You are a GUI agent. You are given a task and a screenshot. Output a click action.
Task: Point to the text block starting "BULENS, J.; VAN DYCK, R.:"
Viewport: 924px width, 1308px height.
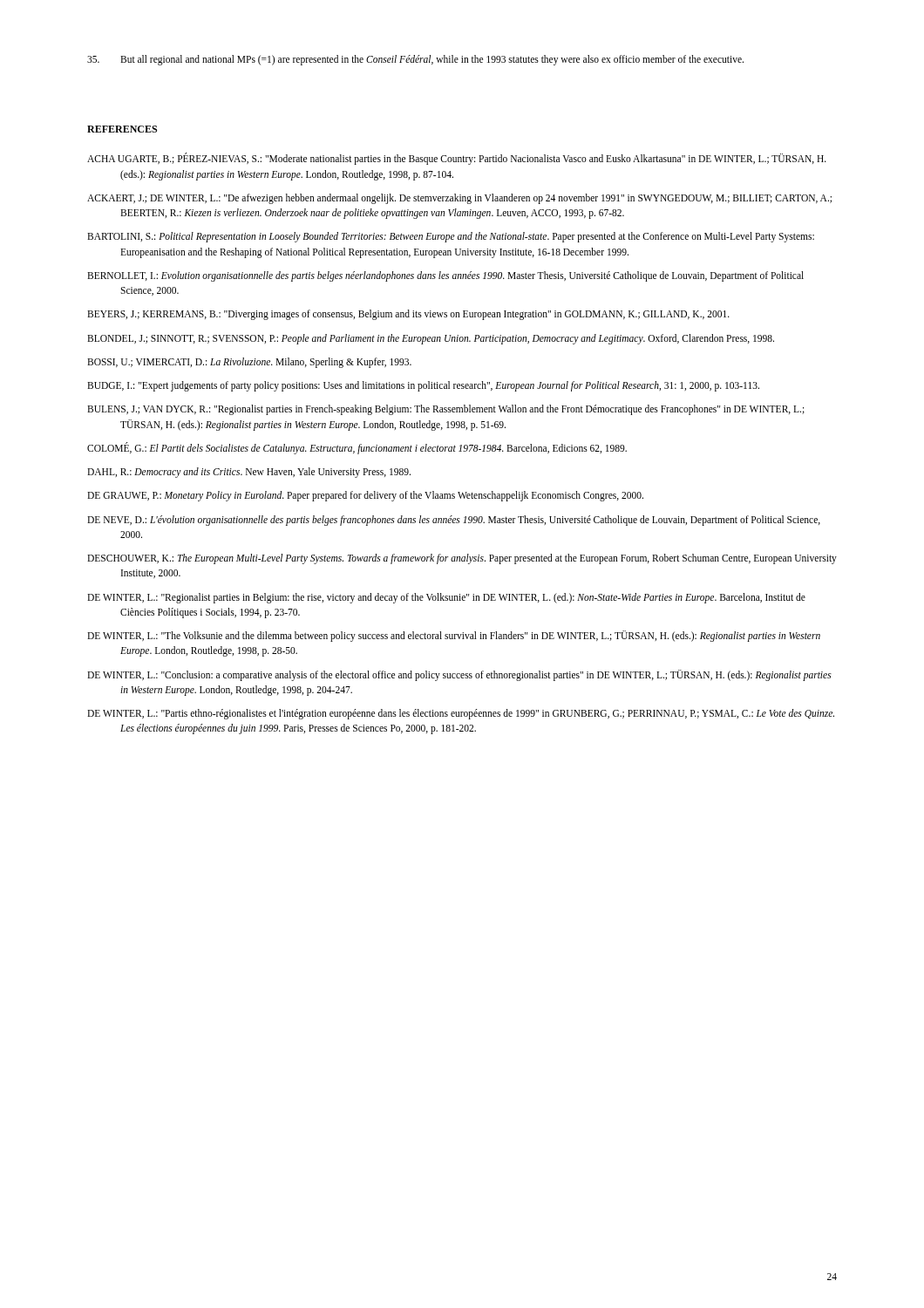[446, 417]
